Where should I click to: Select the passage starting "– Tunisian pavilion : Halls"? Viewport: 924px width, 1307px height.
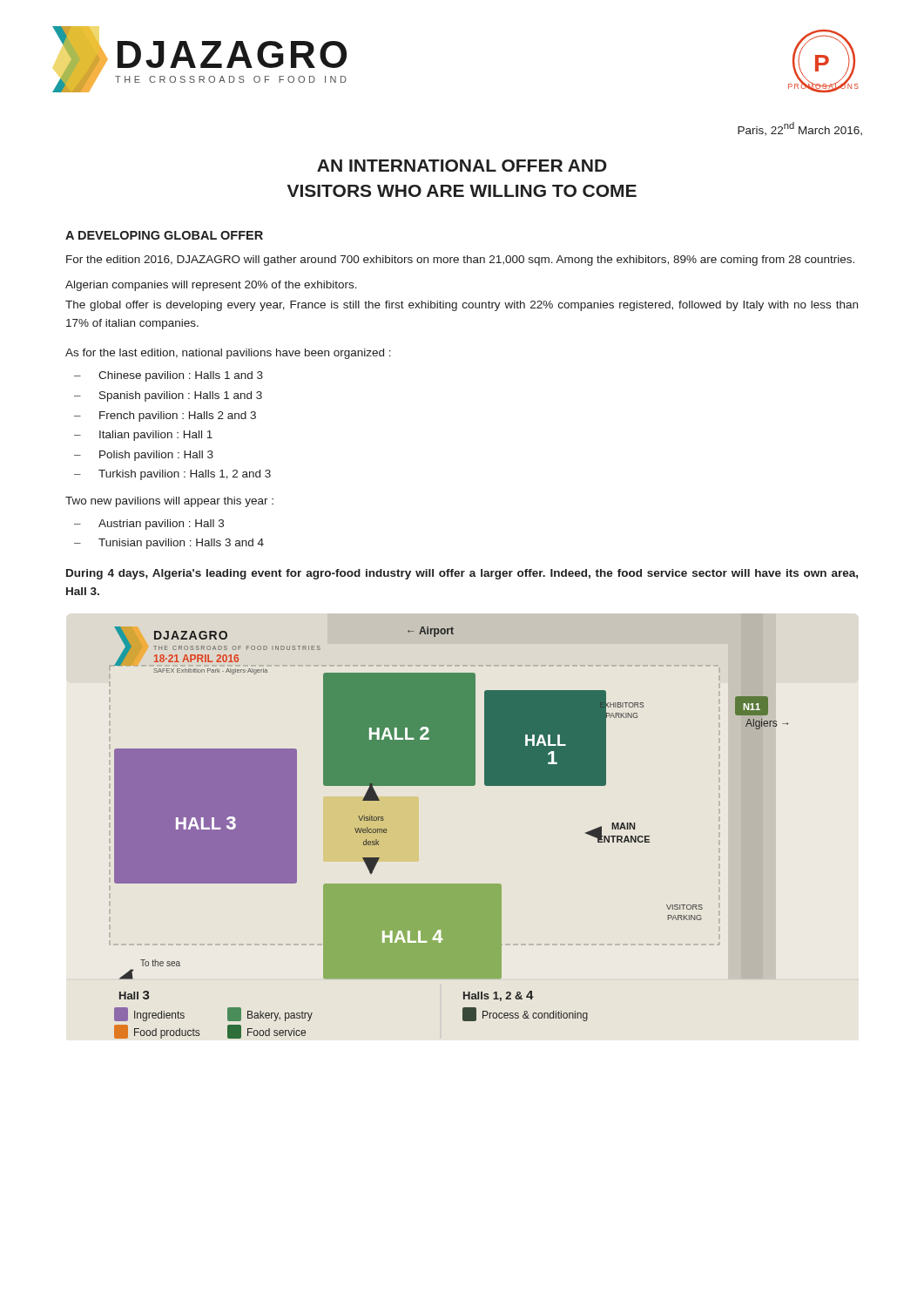pos(165,543)
